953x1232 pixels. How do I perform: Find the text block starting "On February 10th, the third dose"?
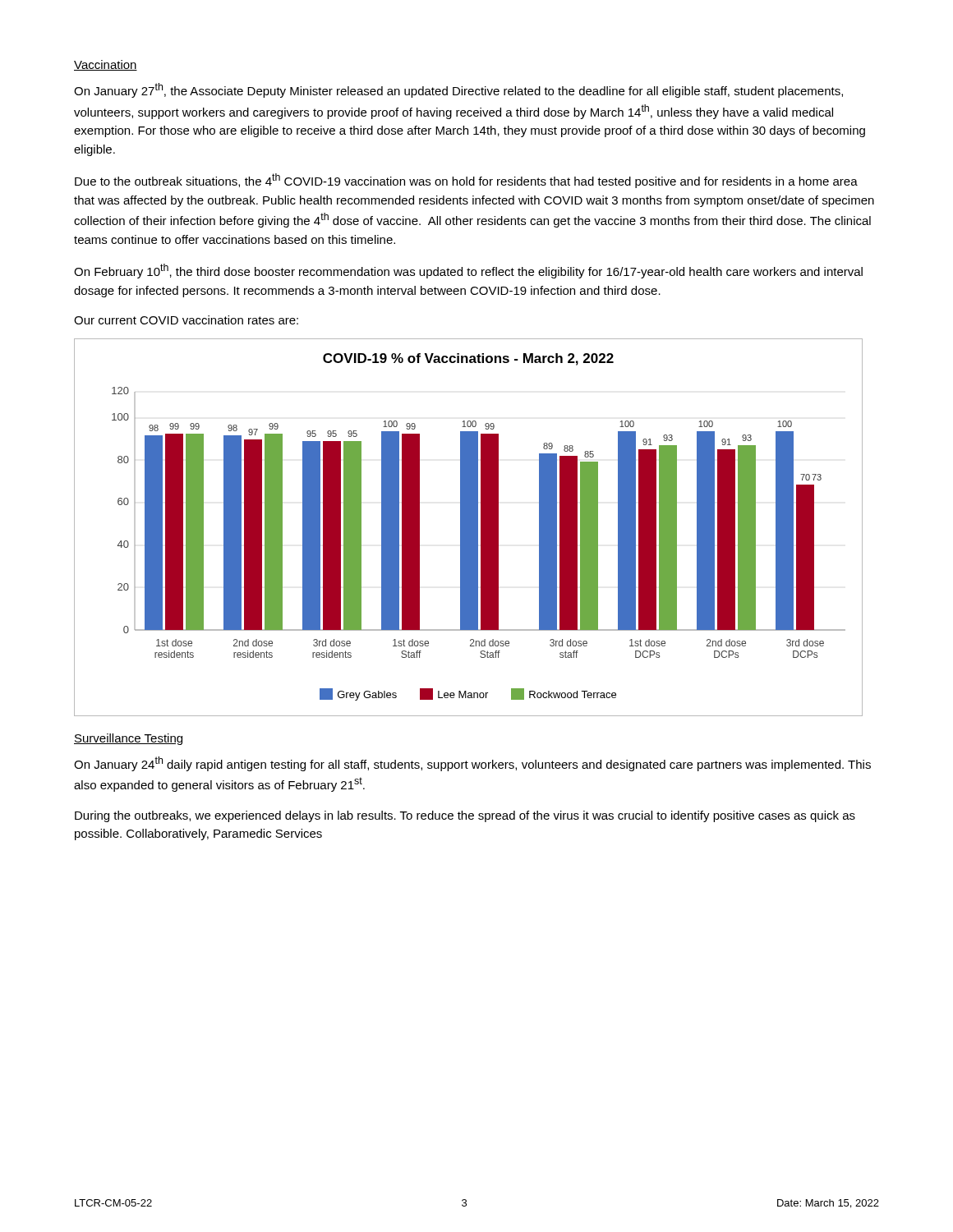tap(469, 279)
